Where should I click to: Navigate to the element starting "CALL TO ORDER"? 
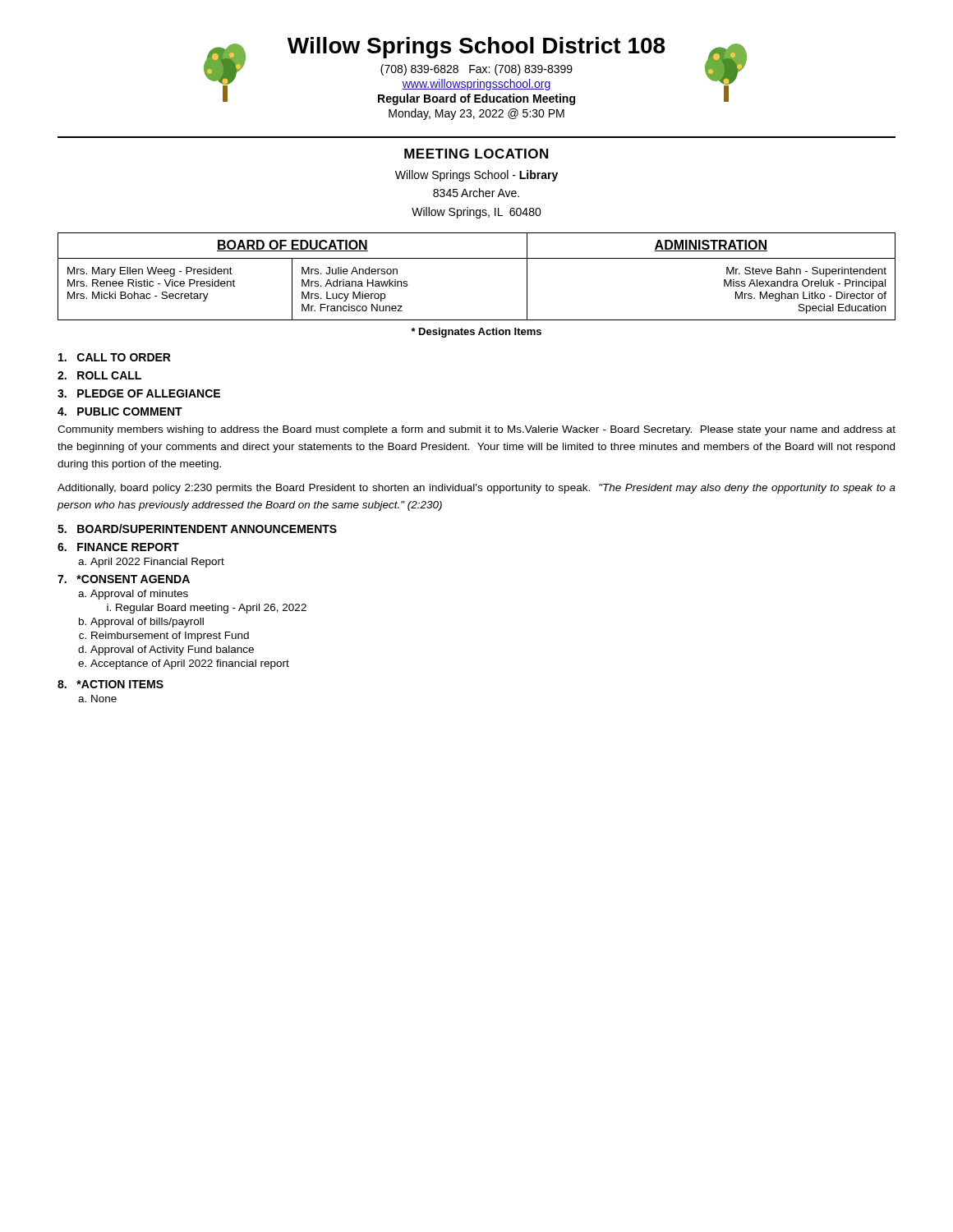tap(114, 357)
